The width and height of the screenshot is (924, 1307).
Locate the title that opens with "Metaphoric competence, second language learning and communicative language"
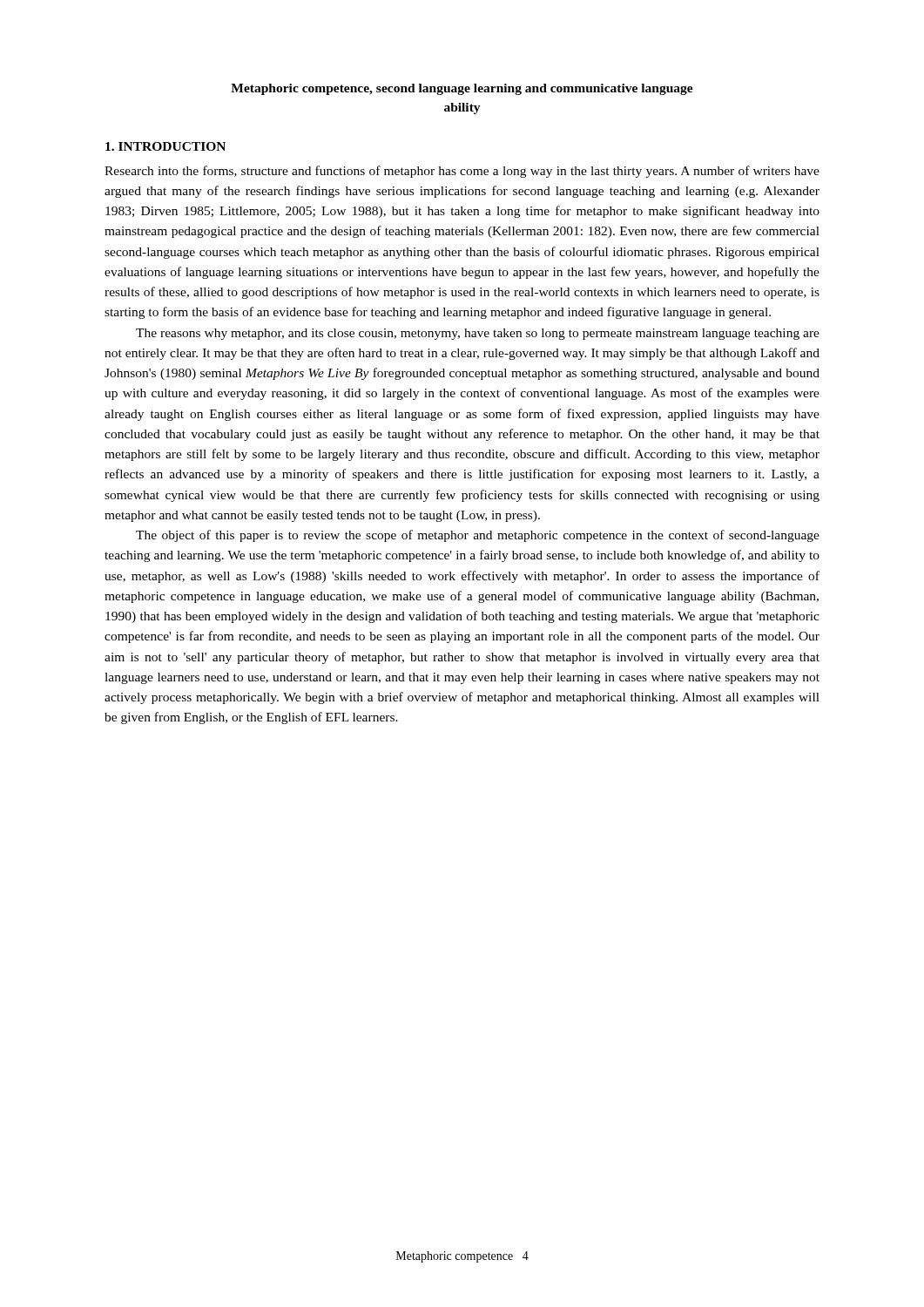(462, 97)
